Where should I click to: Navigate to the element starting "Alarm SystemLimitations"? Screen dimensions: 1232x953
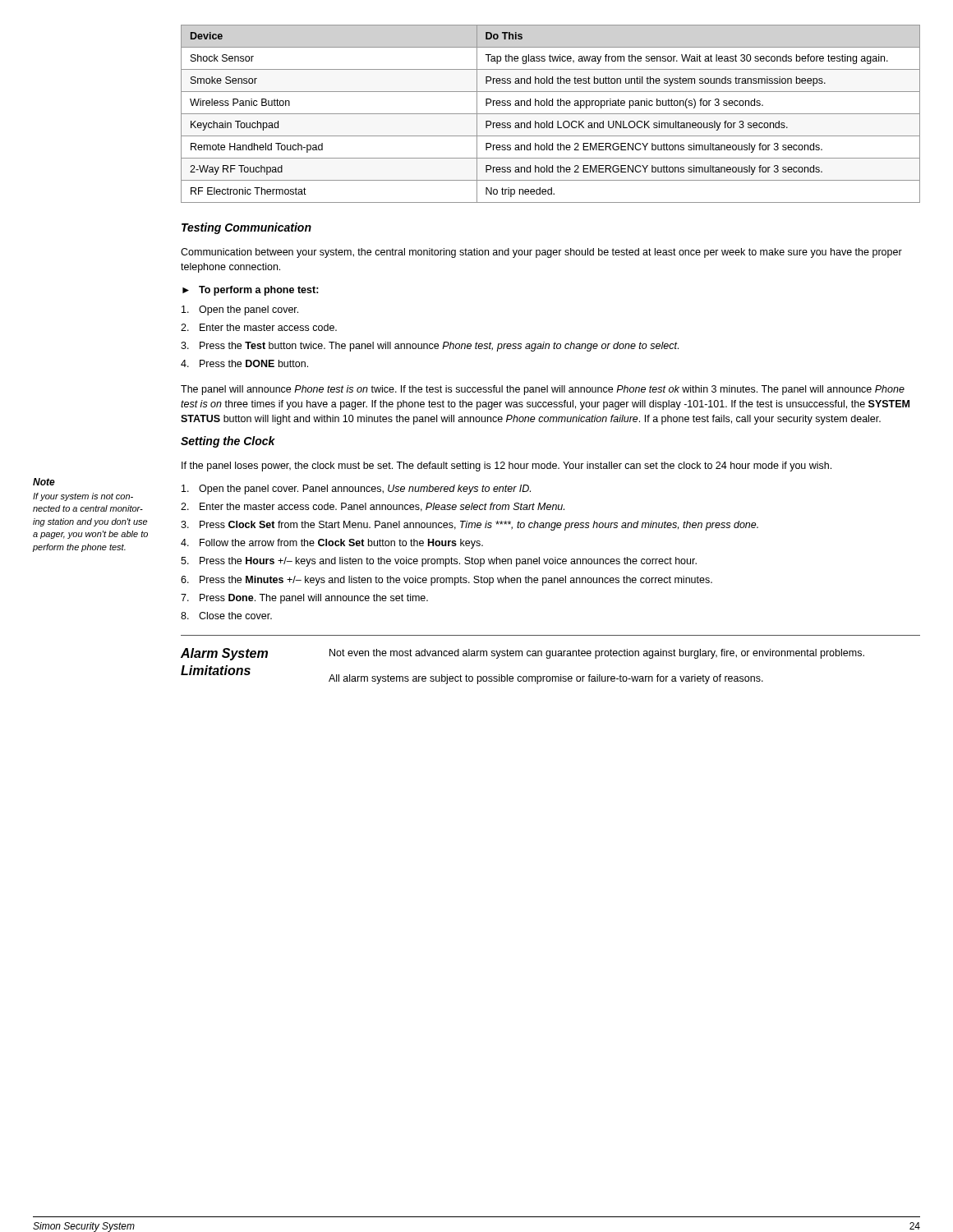point(246,663)
